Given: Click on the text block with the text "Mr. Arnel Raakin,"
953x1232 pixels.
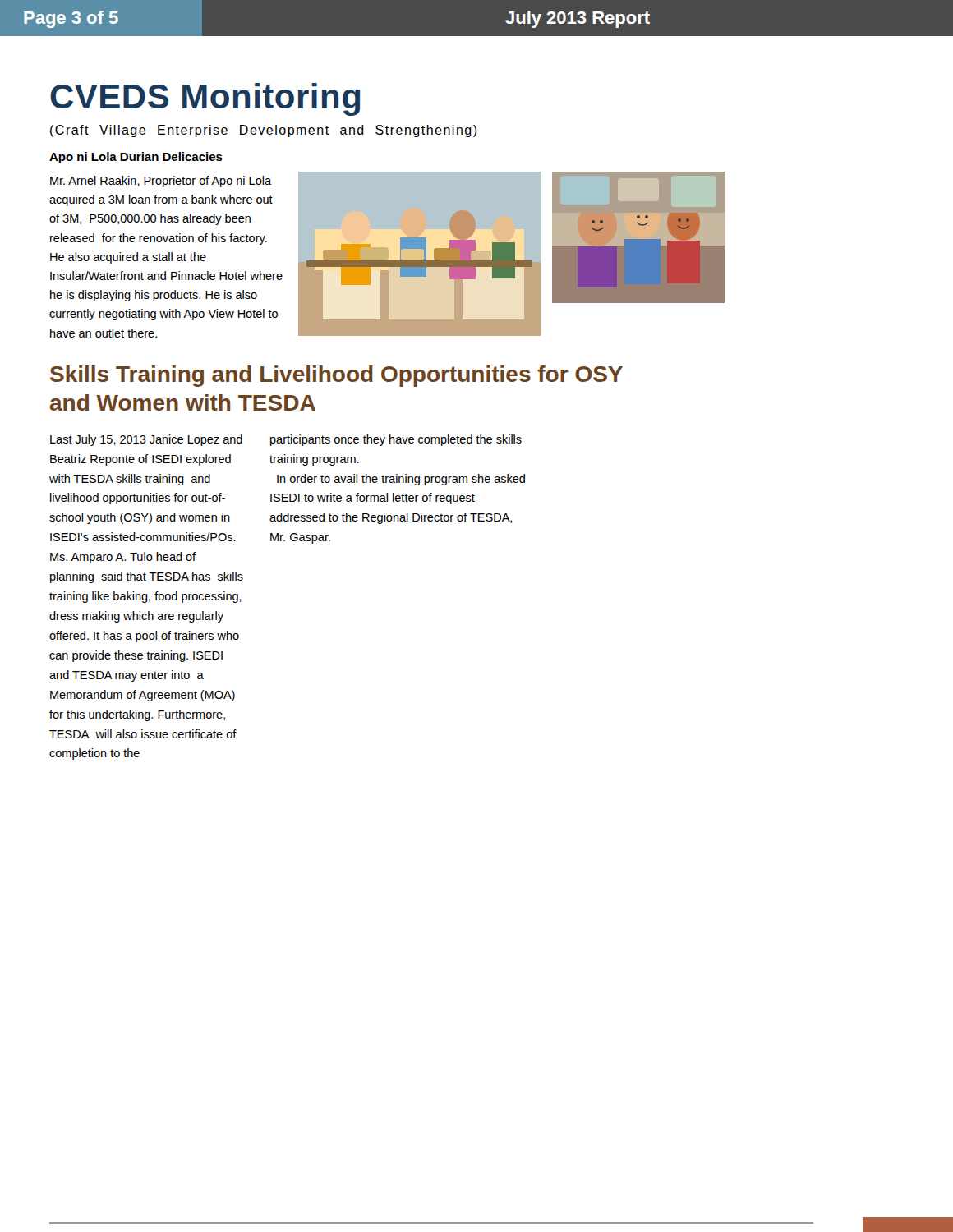Looking at the screenshot, I should [166, 257].
